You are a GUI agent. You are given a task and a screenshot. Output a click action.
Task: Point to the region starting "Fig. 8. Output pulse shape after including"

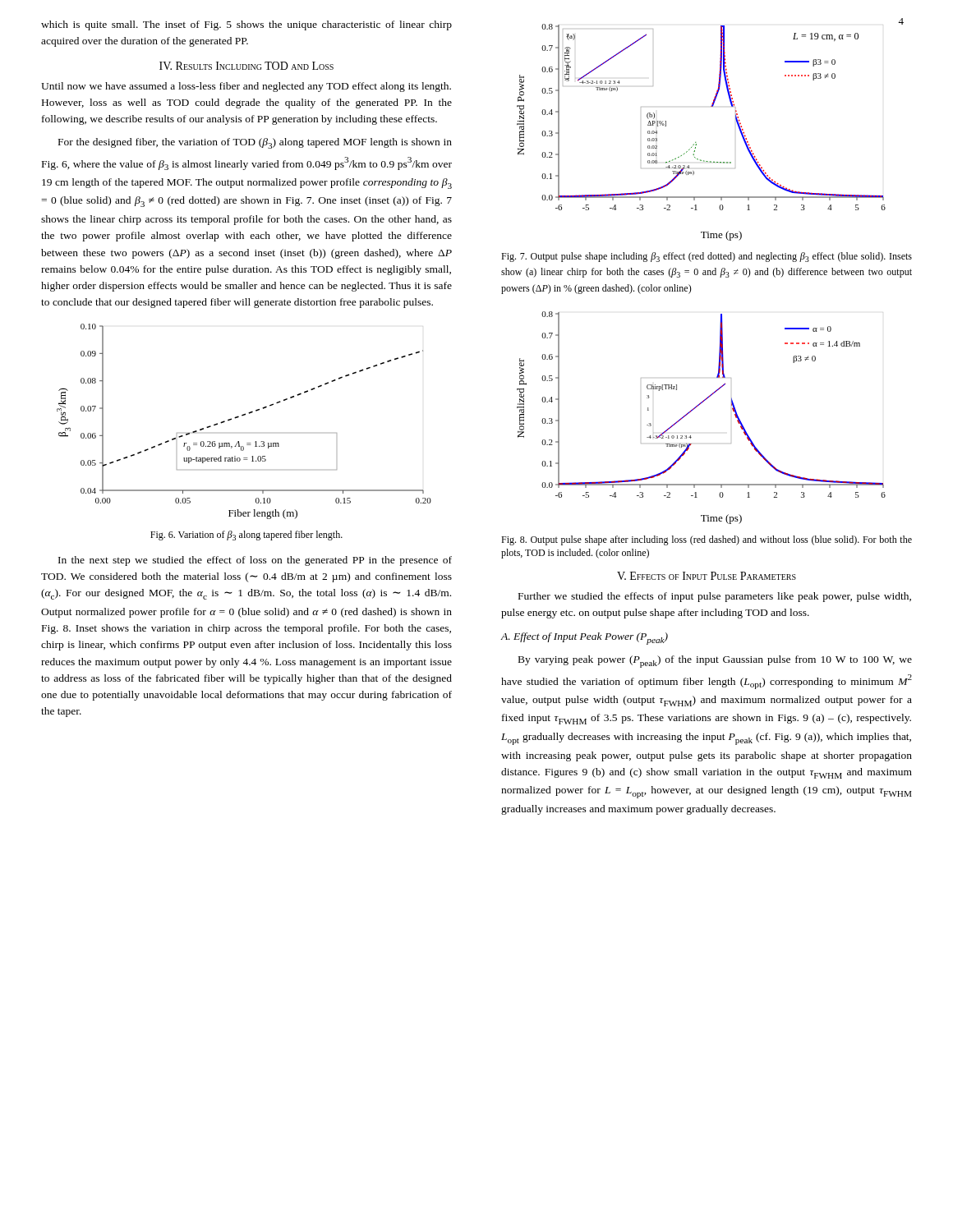click(707, 546)
